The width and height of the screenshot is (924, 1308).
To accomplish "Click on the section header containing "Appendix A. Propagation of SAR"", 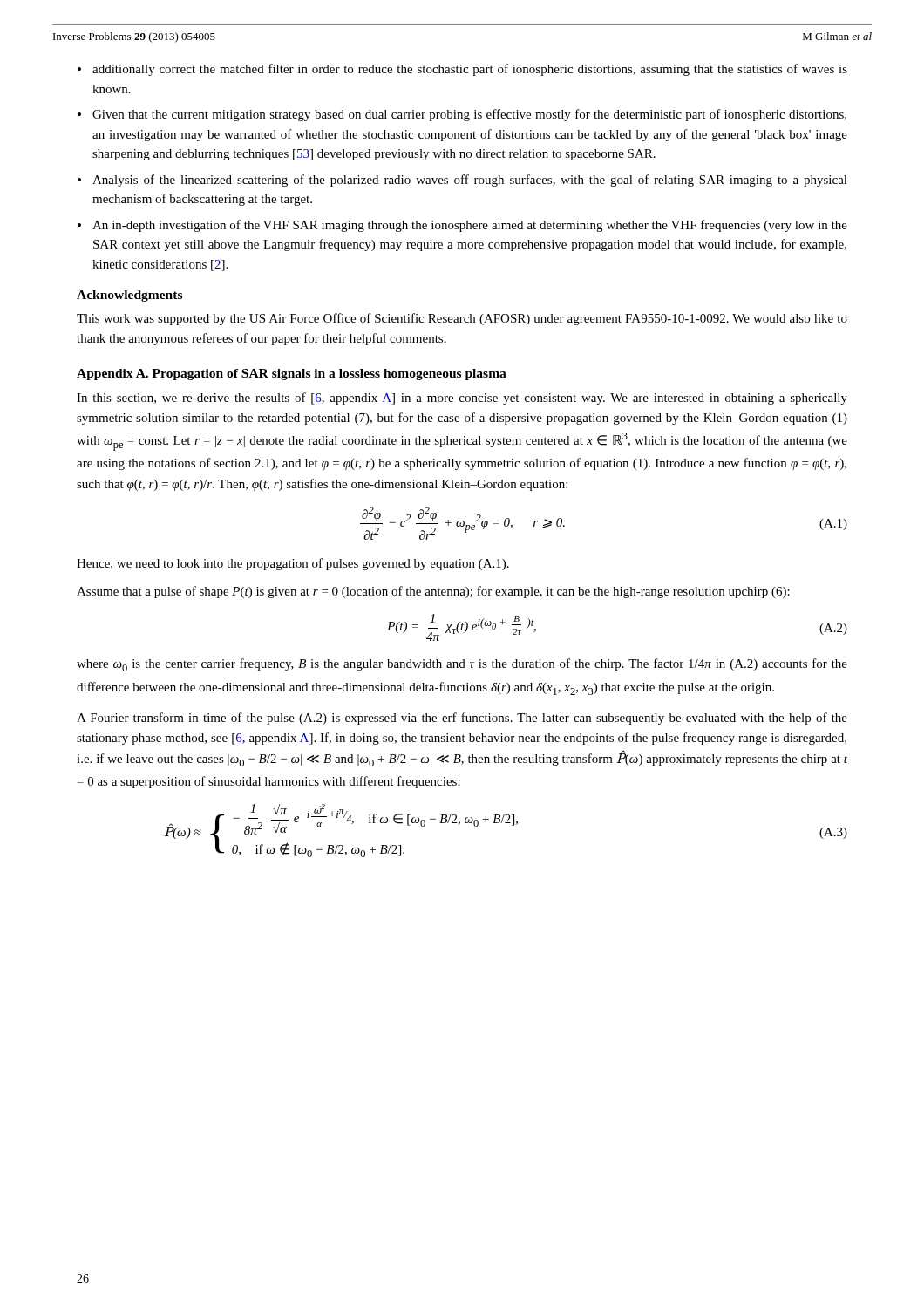I will coord(291,372).
